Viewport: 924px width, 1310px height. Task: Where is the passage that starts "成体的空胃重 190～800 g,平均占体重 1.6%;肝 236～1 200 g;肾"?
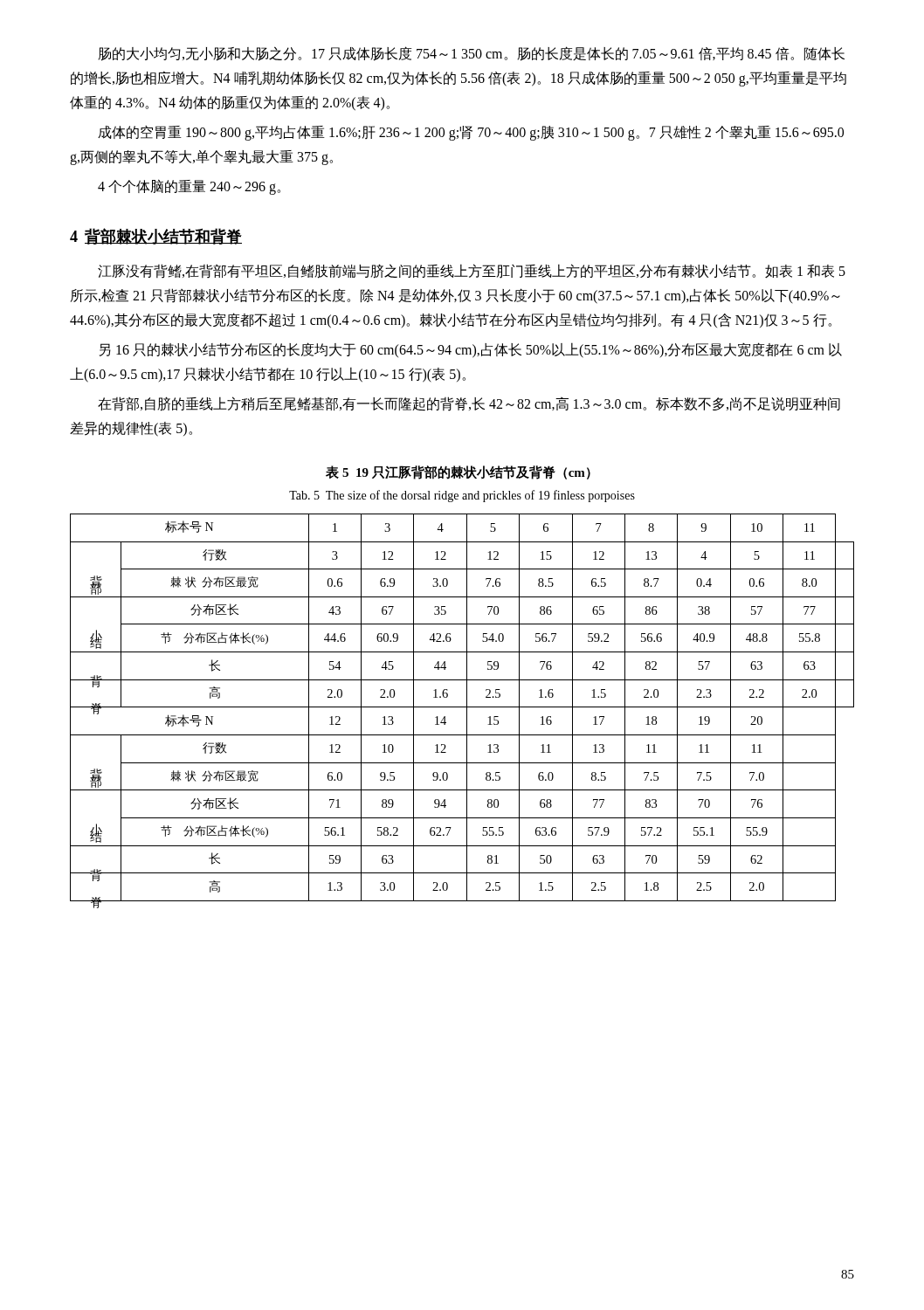coord(457,144)
